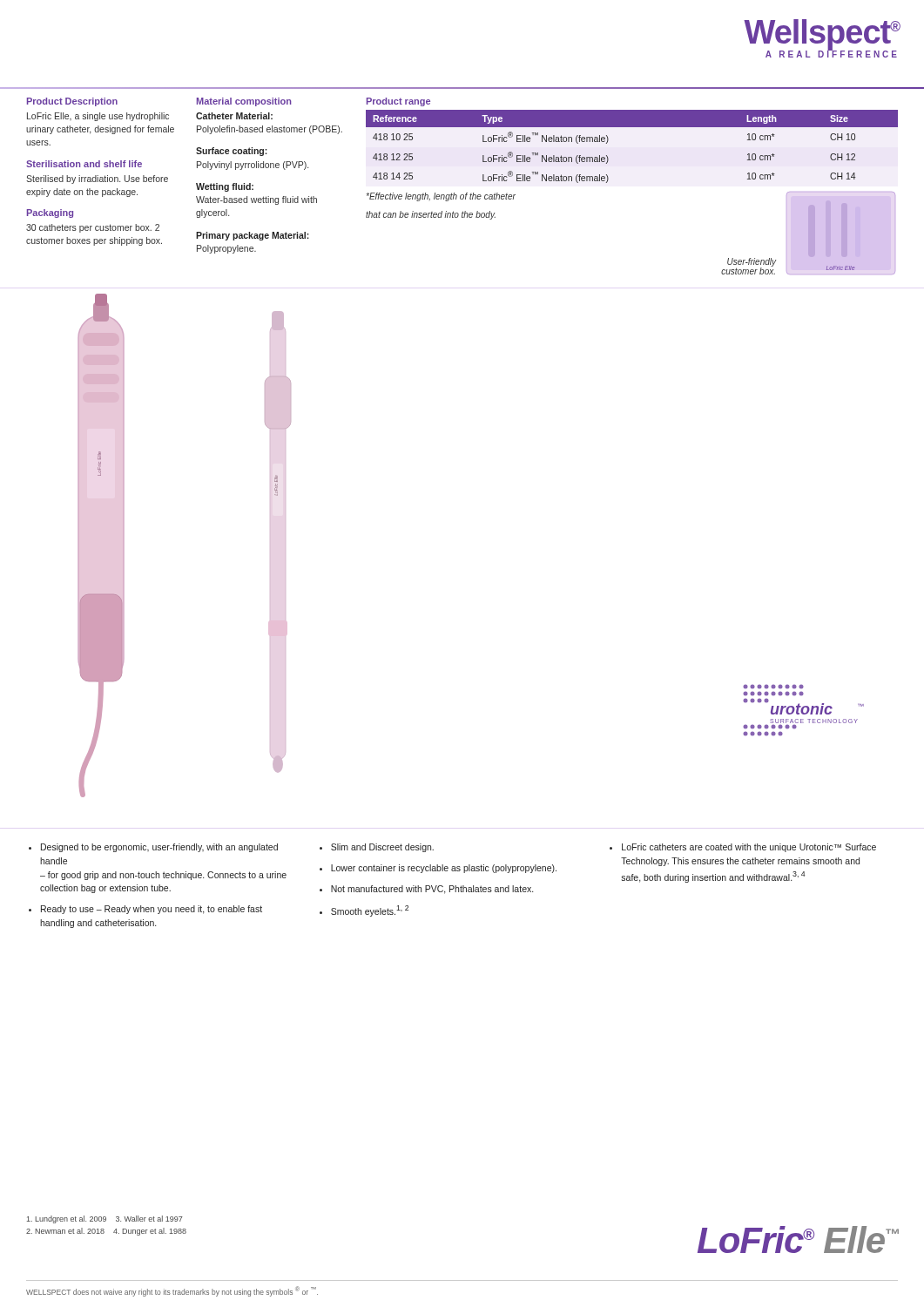
Task: Click on the list item containing "Not manufactured with PVC, Phthalates and latex."
Action: [453, 889]
